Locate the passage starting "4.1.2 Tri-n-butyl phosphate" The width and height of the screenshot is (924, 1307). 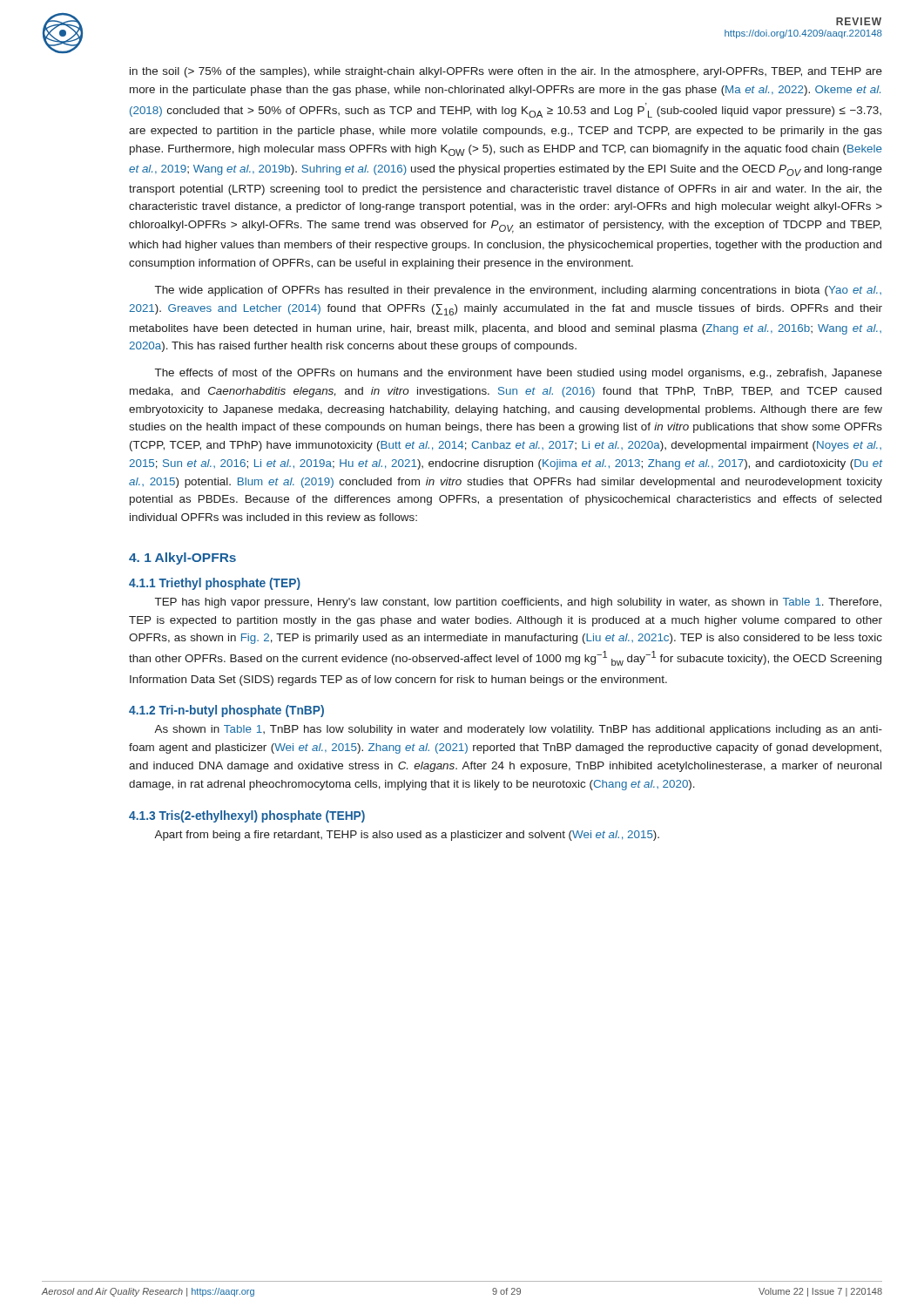point(227,711)
